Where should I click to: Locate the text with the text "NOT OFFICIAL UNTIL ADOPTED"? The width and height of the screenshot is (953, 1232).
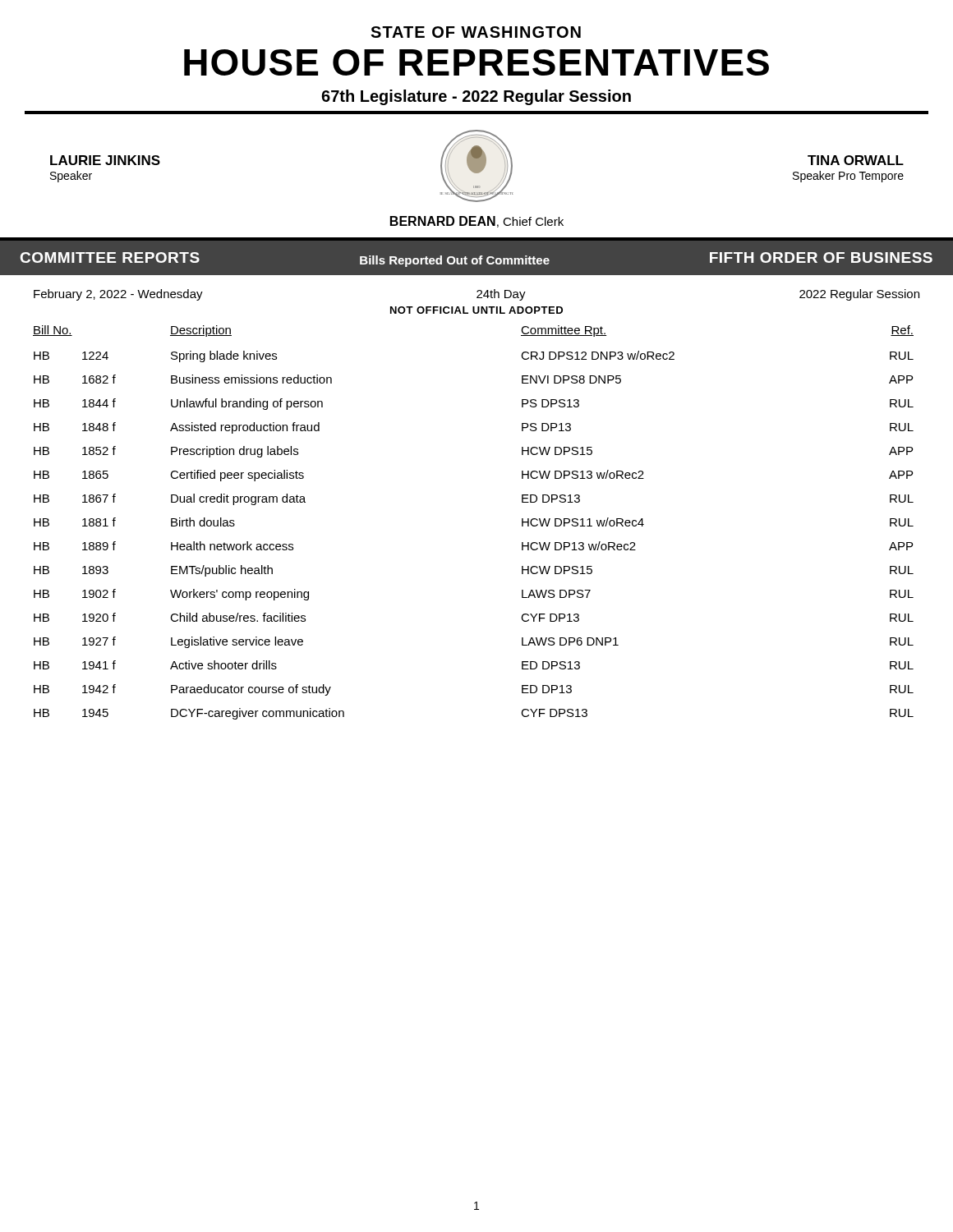[x=476, y=310]
